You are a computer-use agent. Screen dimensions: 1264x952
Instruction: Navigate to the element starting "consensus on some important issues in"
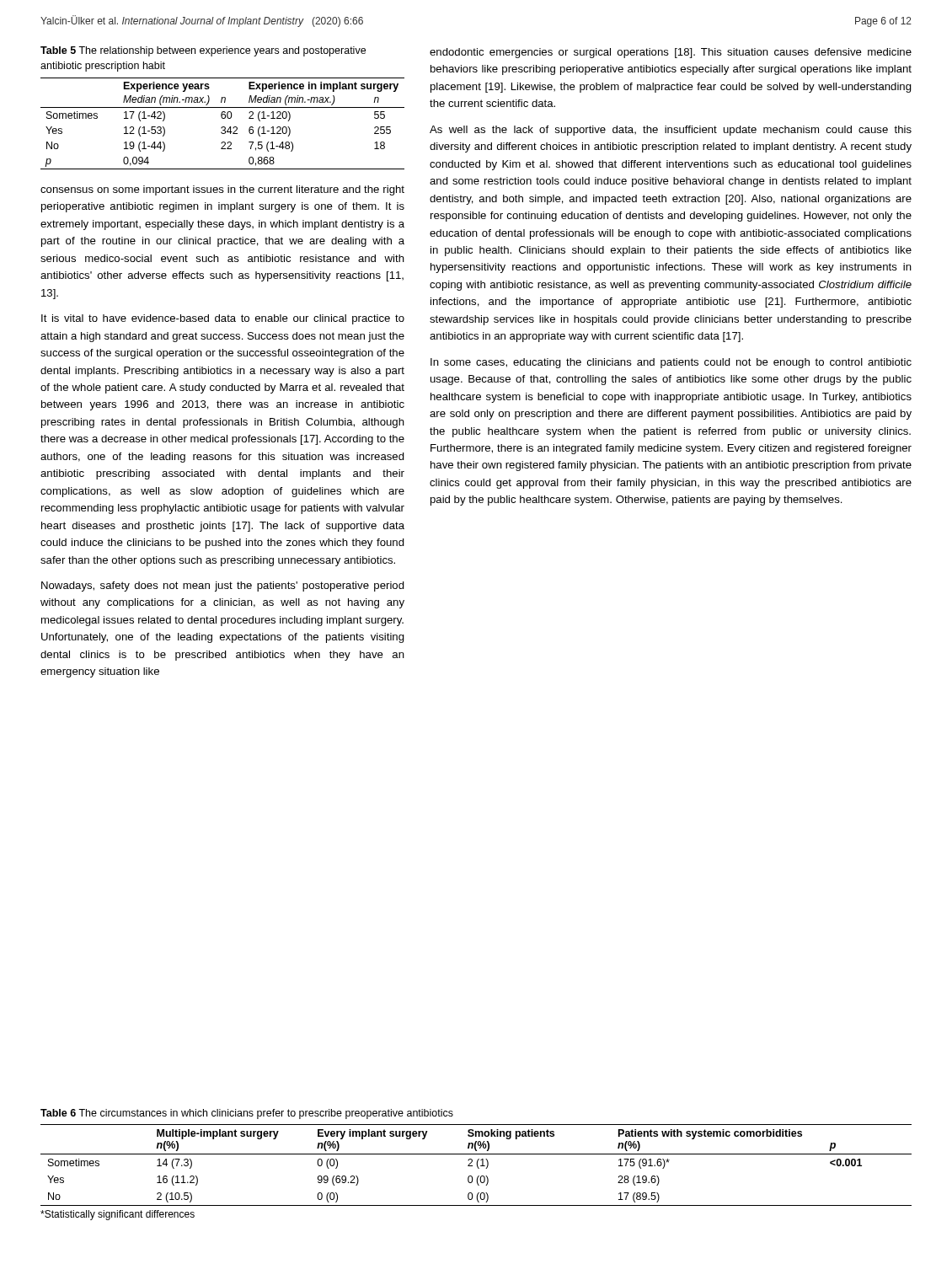pyautogui.click(x=222, y=241)
